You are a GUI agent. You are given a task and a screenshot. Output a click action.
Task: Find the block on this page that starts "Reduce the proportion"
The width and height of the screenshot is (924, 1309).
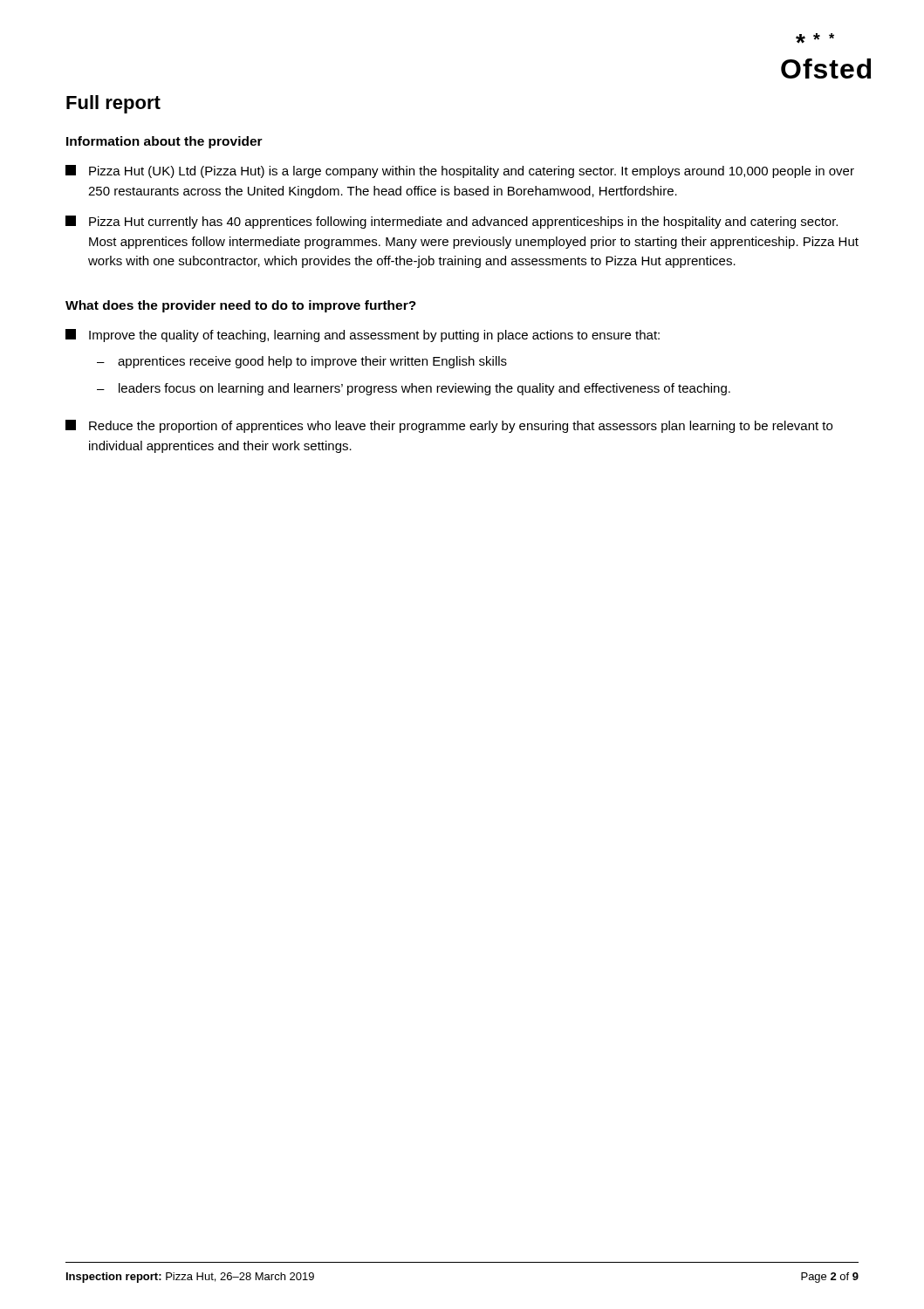coord(462,436)
